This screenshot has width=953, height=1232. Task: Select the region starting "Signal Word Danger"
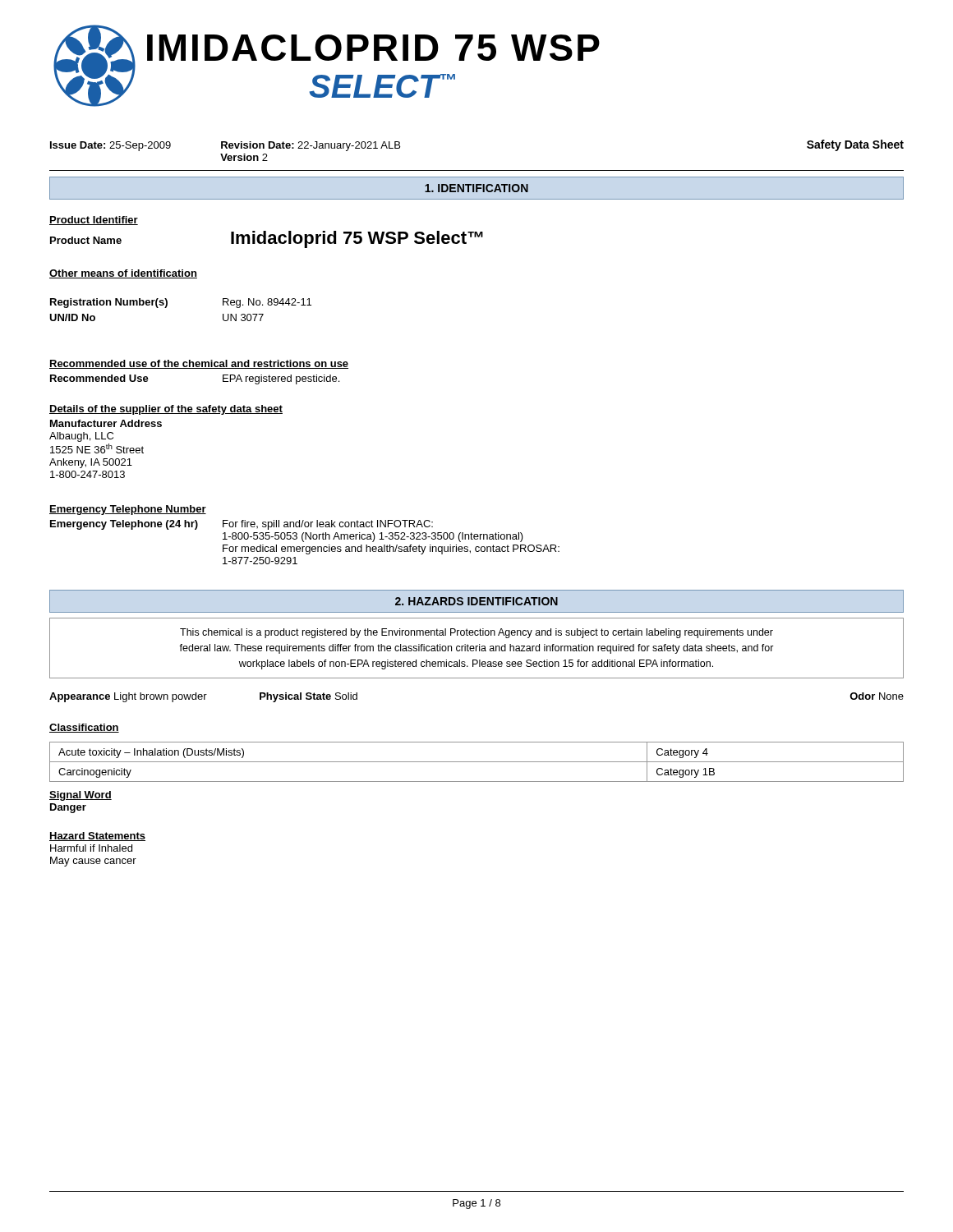tap(80, 801)
